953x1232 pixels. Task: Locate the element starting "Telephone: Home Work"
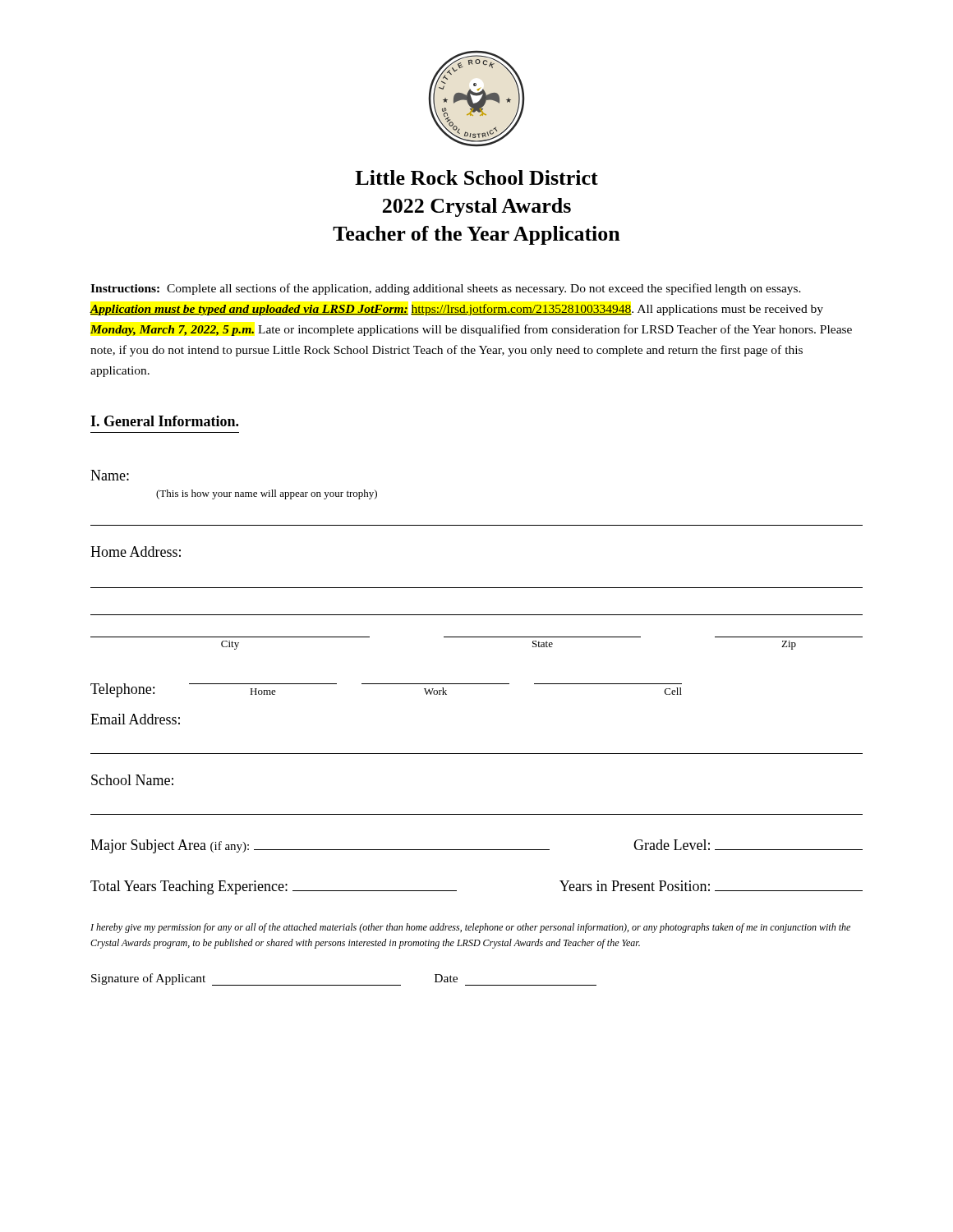(476, 681)
